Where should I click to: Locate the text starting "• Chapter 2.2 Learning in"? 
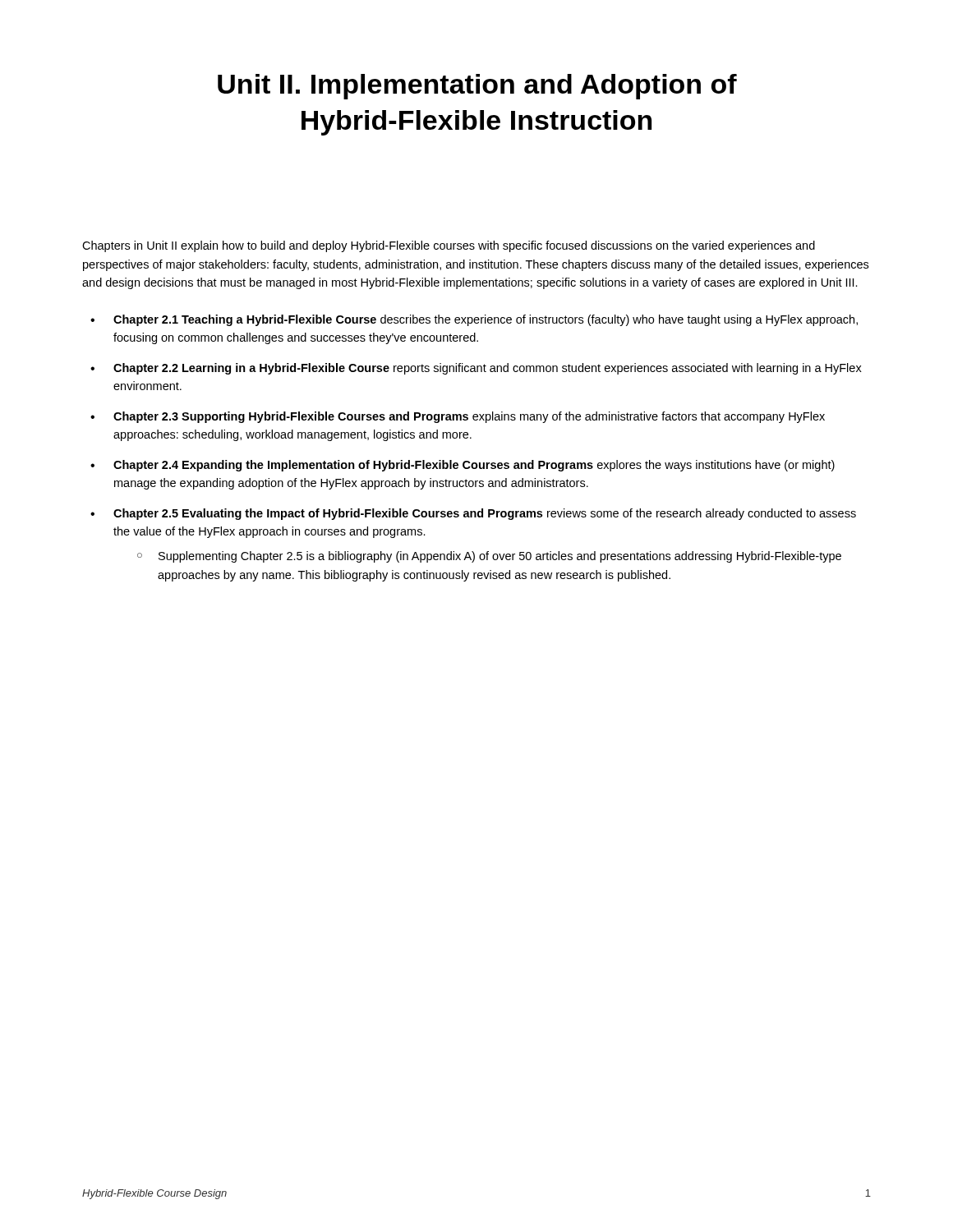(x=481, y=377)
